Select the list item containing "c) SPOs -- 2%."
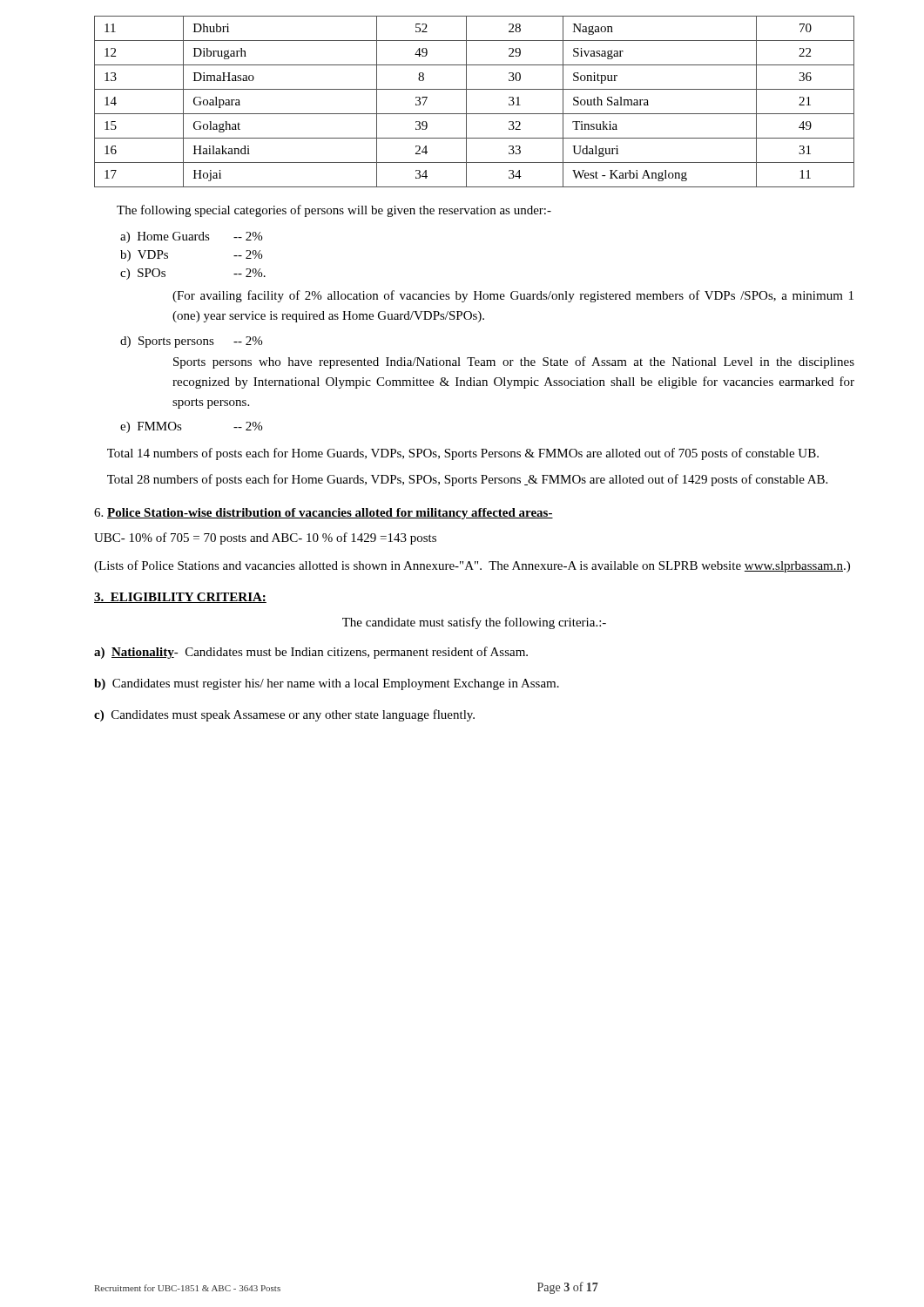The height and width of the screenshot is (1307, 924). tap(141, 273)
